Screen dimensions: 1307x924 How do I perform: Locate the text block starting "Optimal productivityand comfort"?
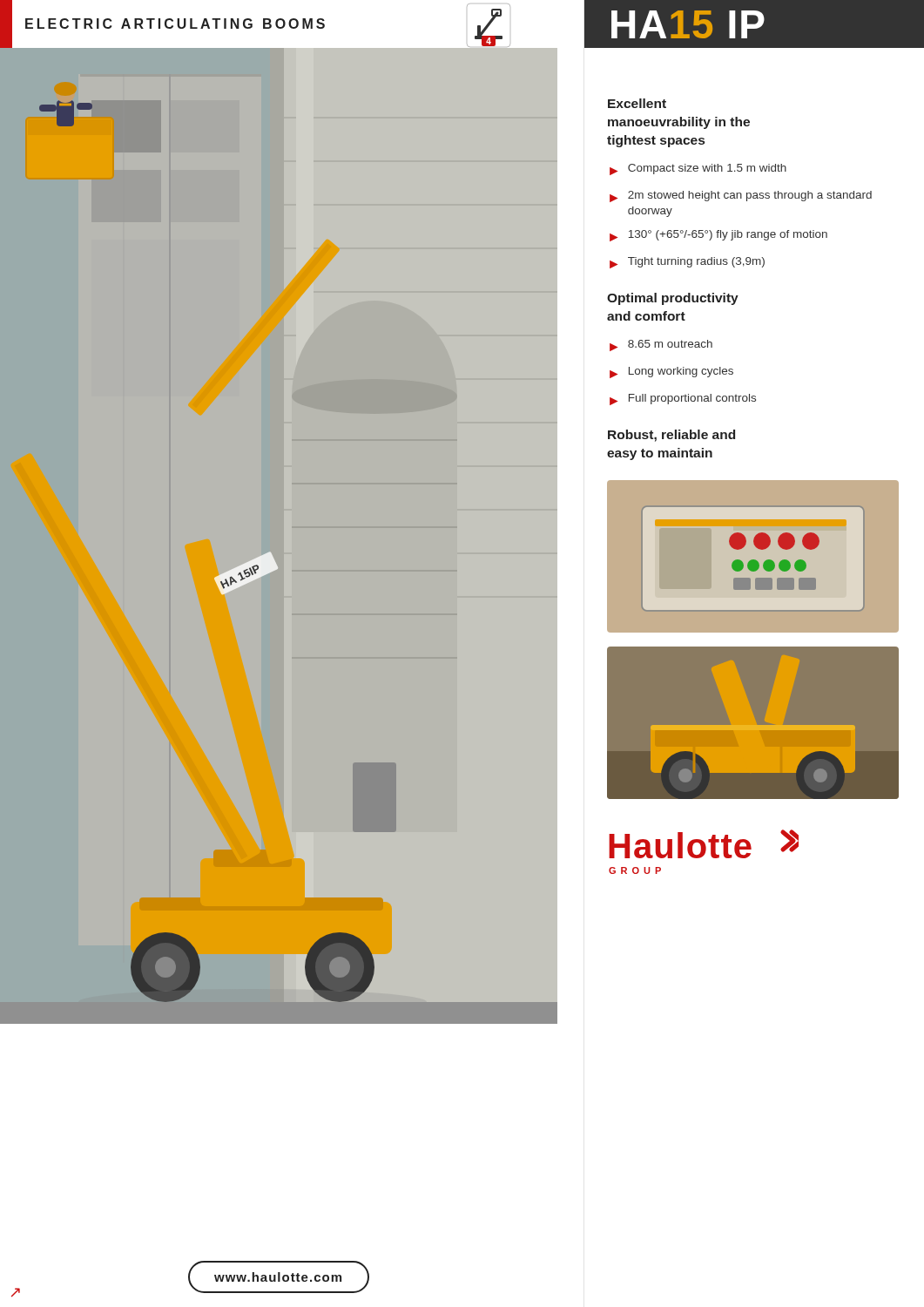673,307
